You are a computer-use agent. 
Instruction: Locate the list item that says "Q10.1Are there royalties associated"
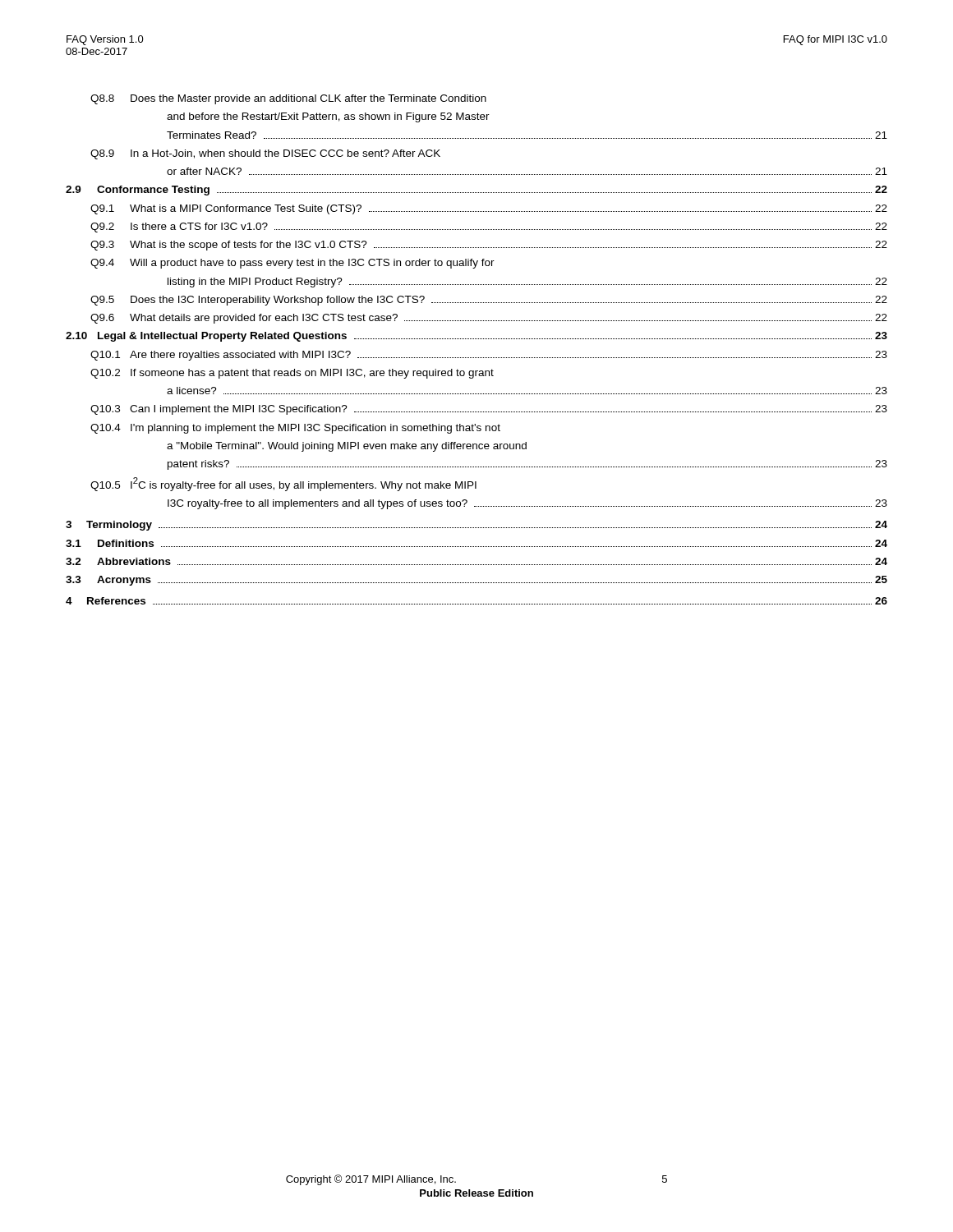476,355
